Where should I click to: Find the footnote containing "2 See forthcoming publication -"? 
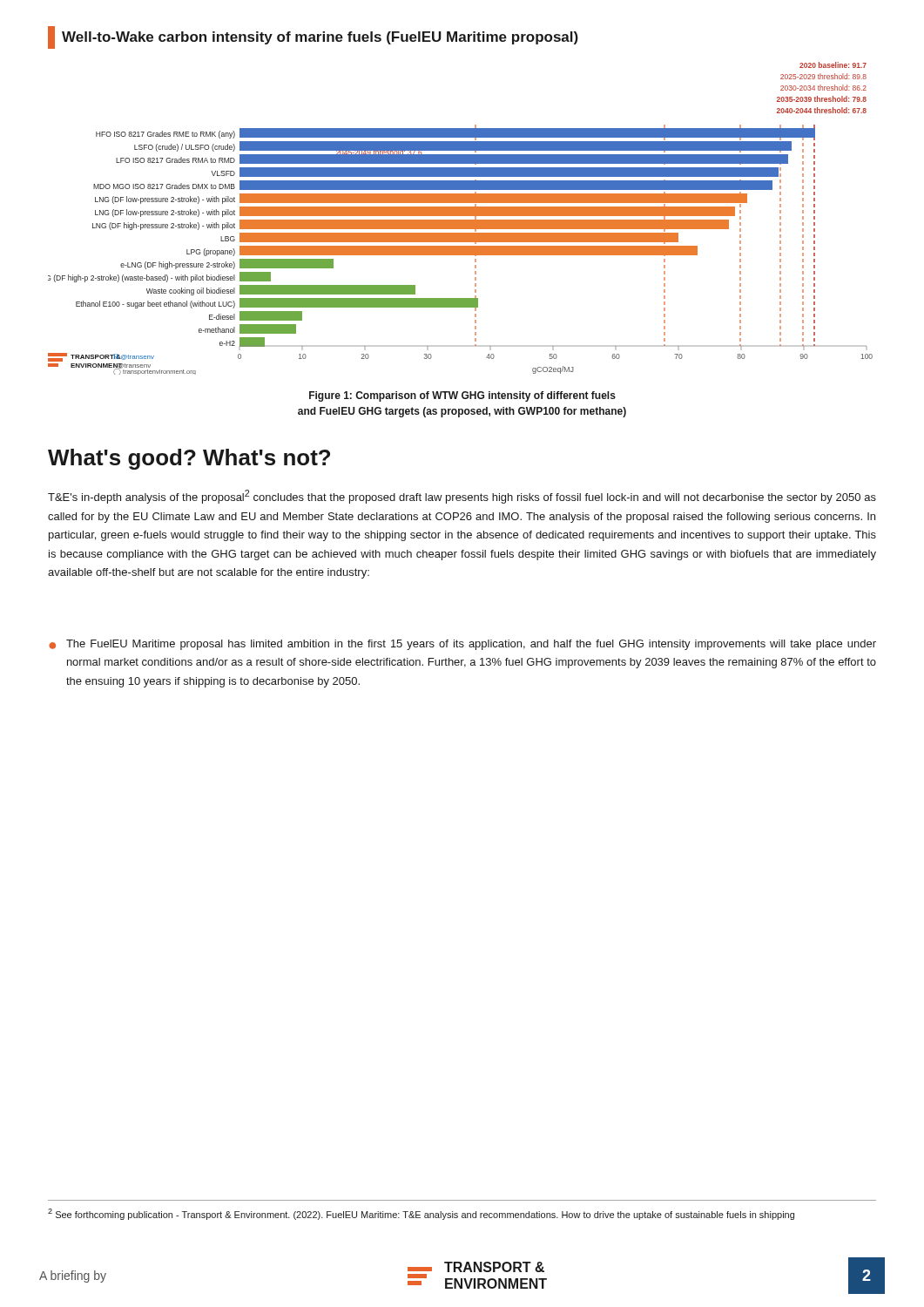pos(421,1213)
